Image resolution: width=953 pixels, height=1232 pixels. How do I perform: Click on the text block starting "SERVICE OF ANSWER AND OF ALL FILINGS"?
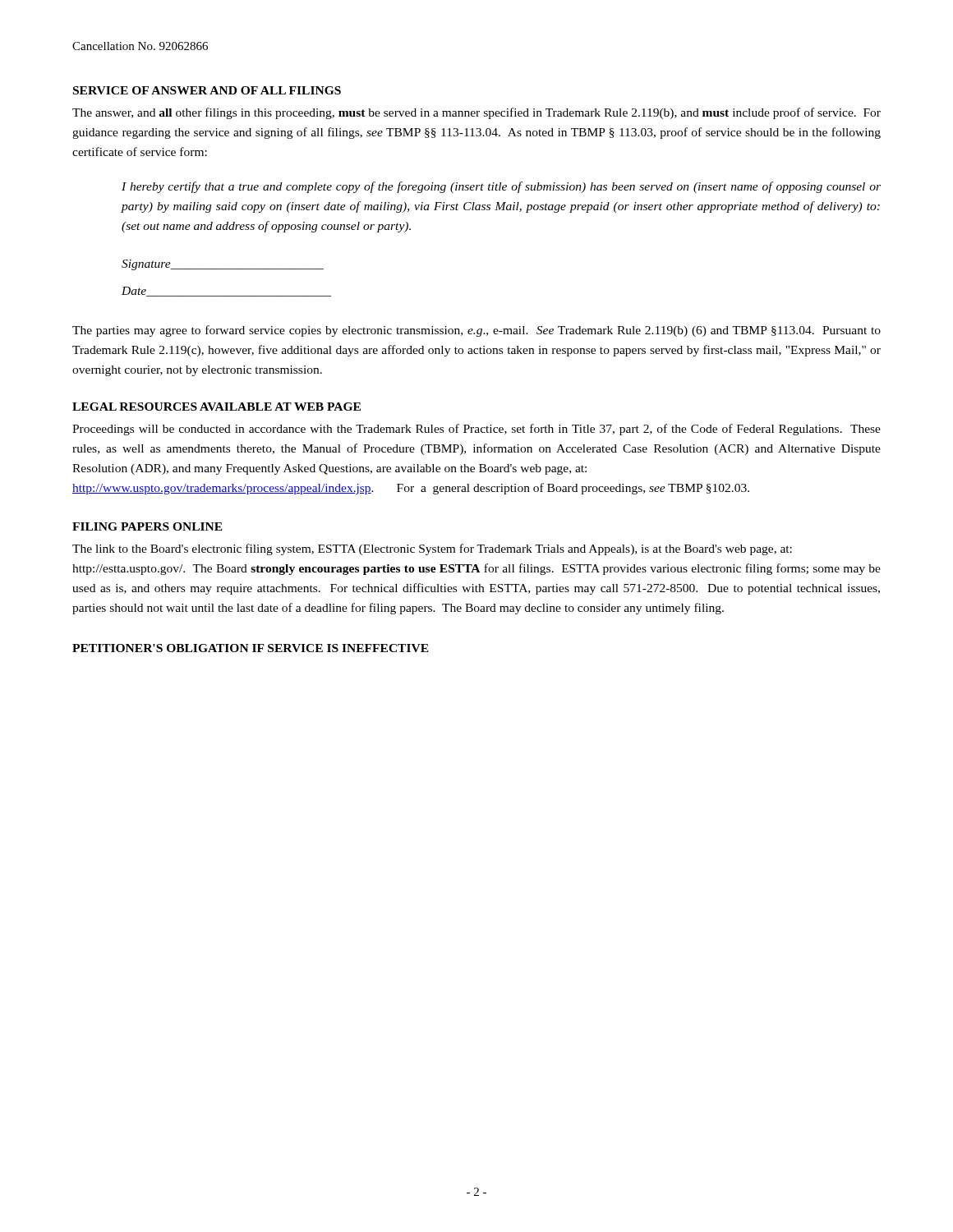click(x=207, y=90)
